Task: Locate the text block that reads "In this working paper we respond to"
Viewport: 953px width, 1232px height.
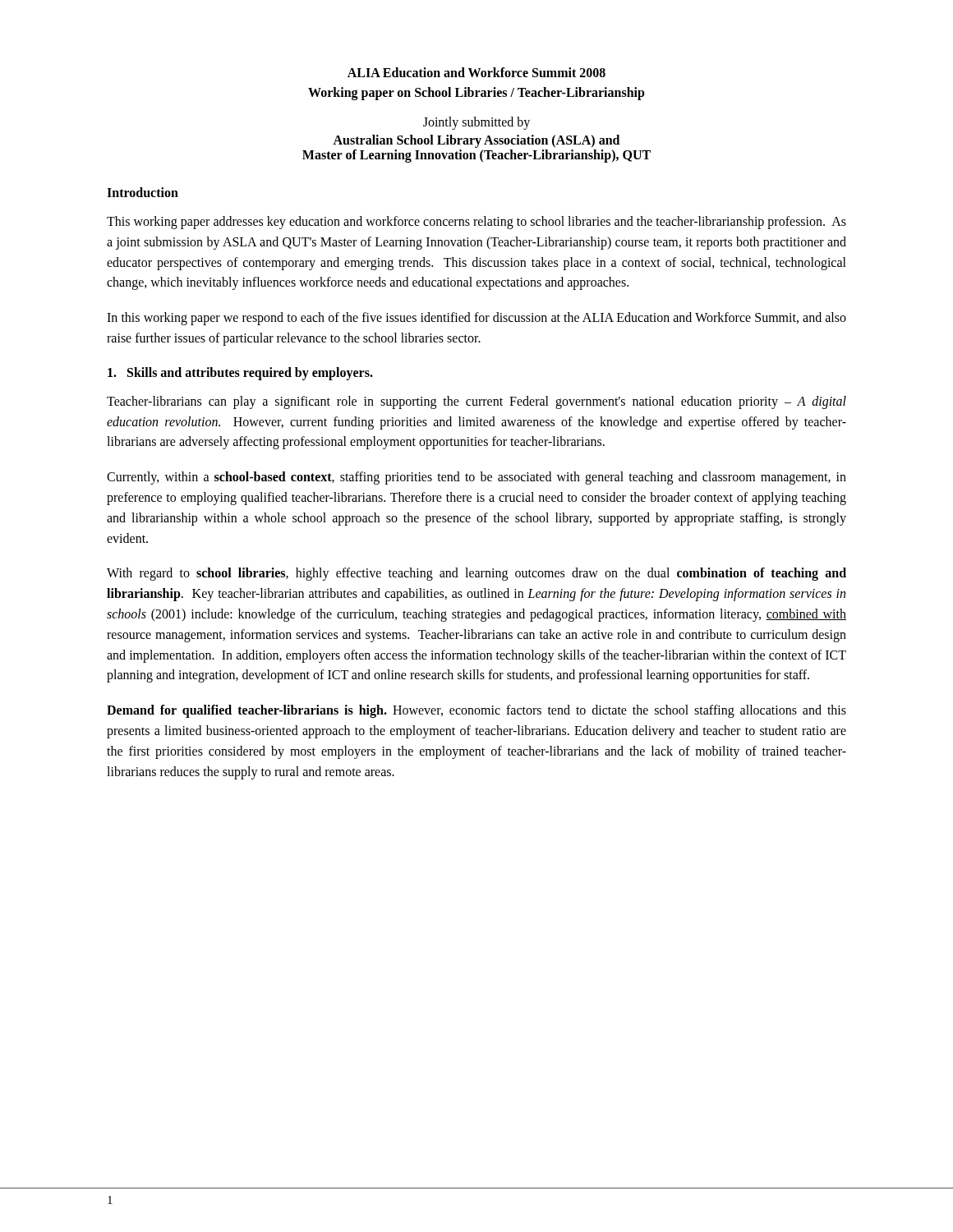Action: pos(476,328)
